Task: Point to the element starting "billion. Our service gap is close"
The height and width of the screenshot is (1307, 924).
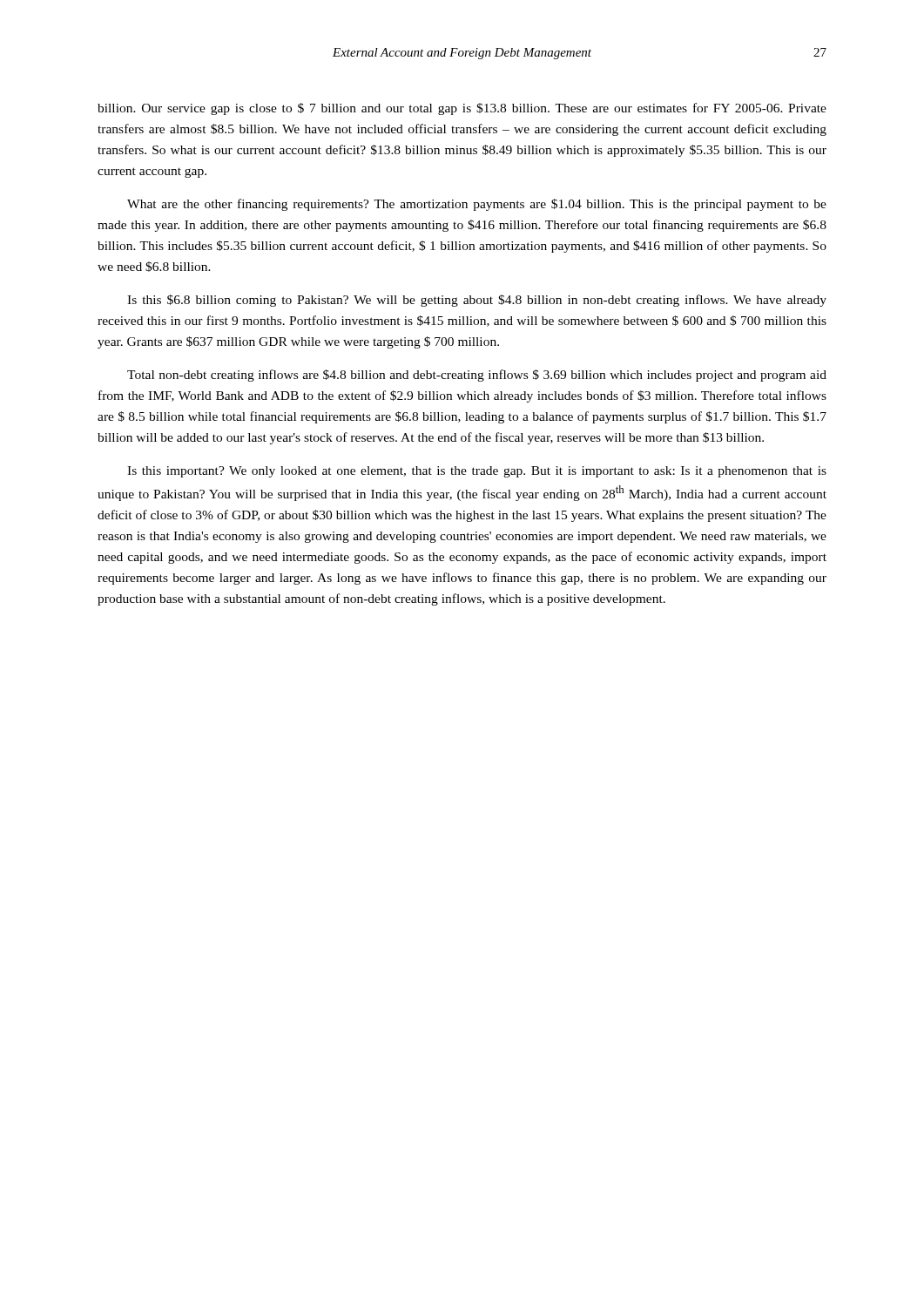Action: tap(462, 139)
